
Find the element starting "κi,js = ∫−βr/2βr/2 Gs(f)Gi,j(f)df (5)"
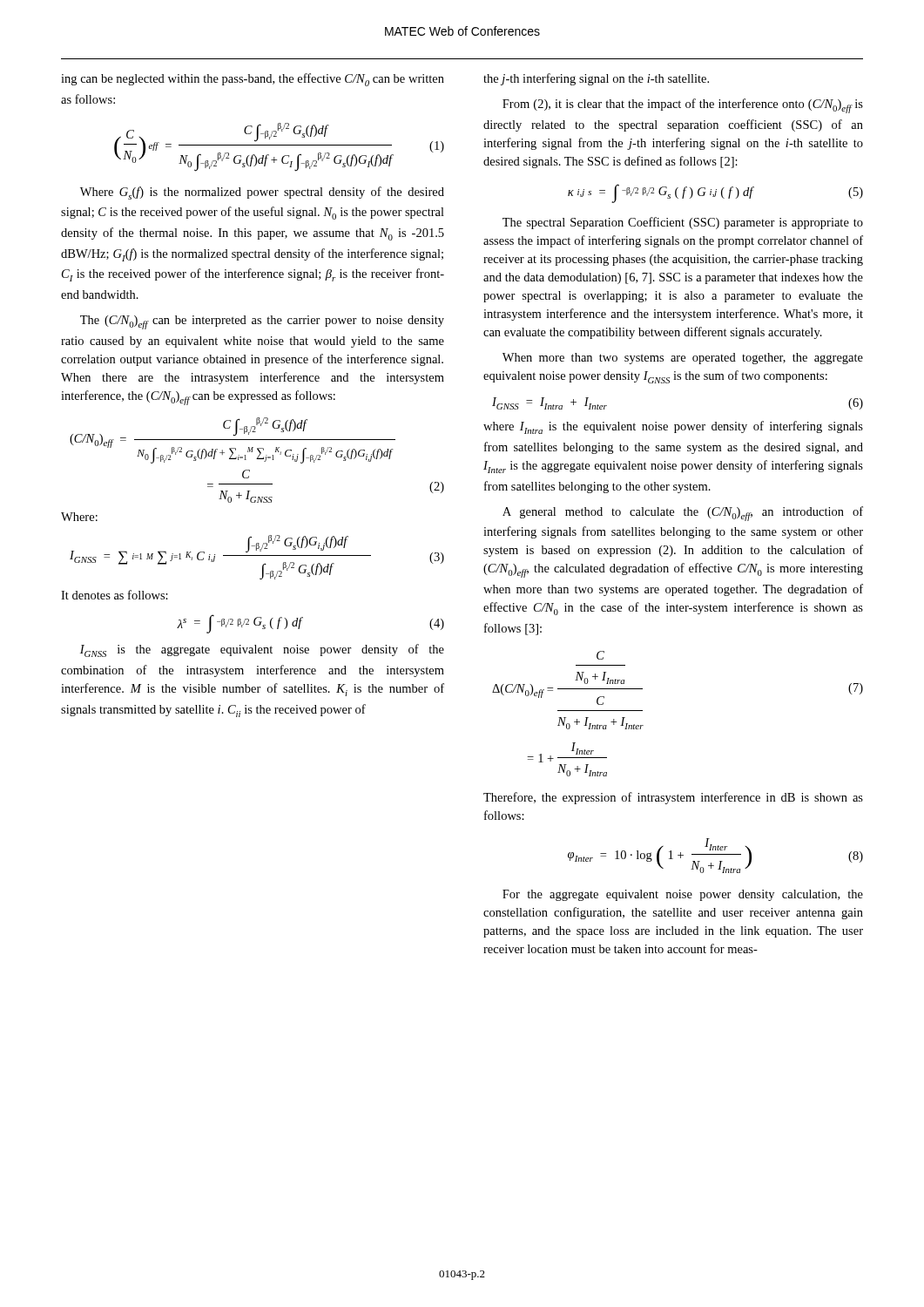(673, 192)
